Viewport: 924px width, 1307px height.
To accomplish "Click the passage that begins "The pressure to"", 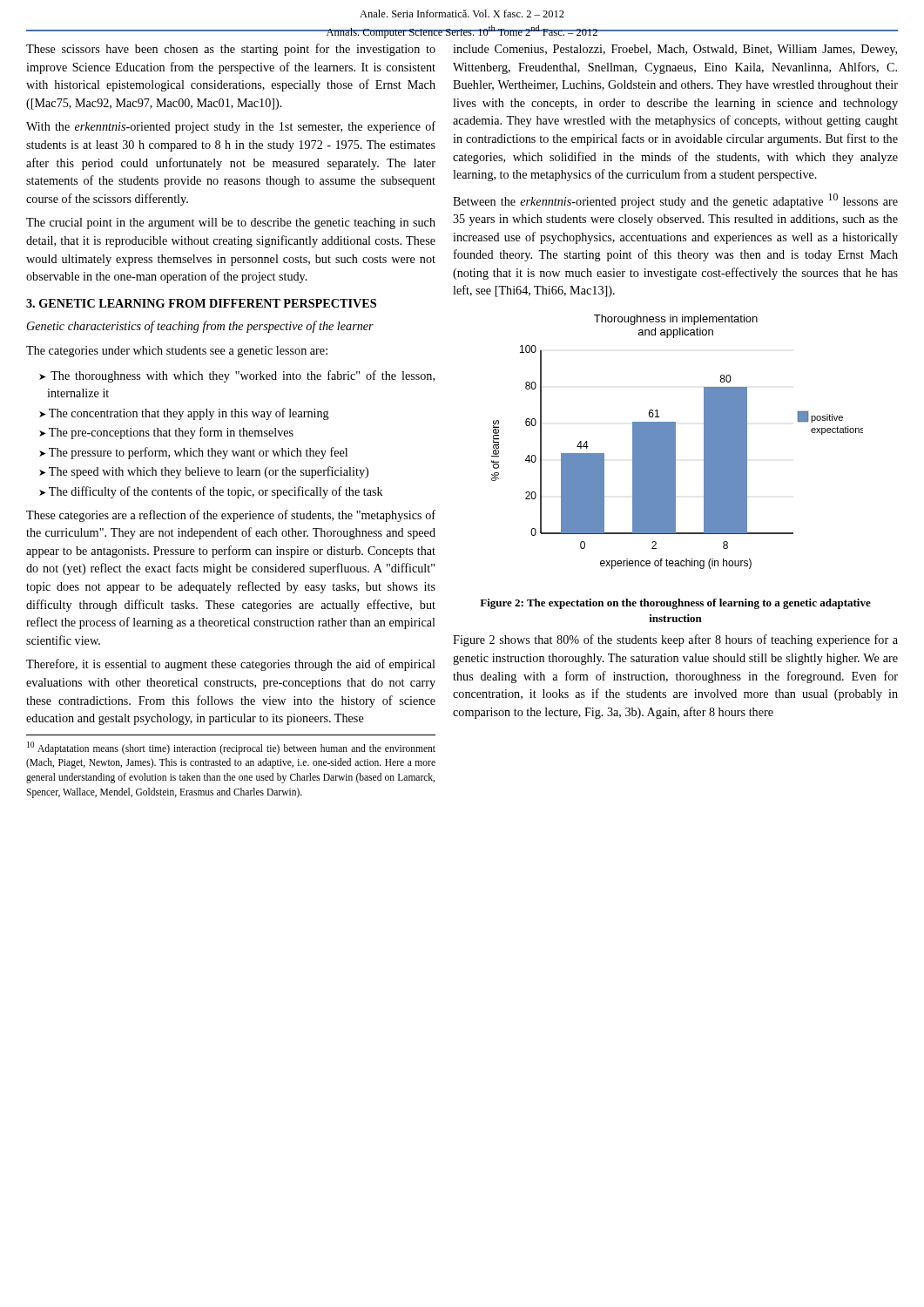I will click(235, 452).
